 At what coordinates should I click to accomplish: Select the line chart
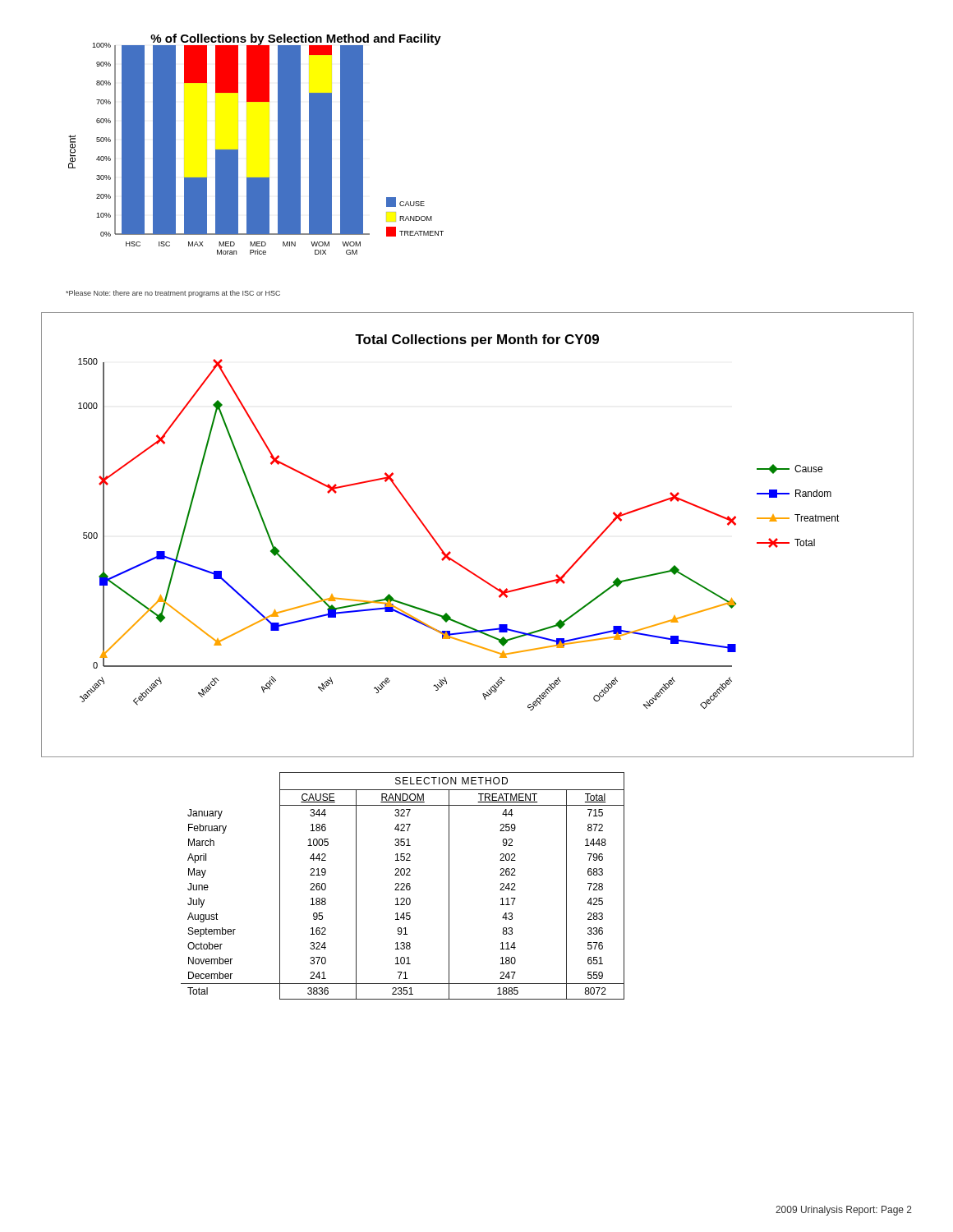click(477, 535)
